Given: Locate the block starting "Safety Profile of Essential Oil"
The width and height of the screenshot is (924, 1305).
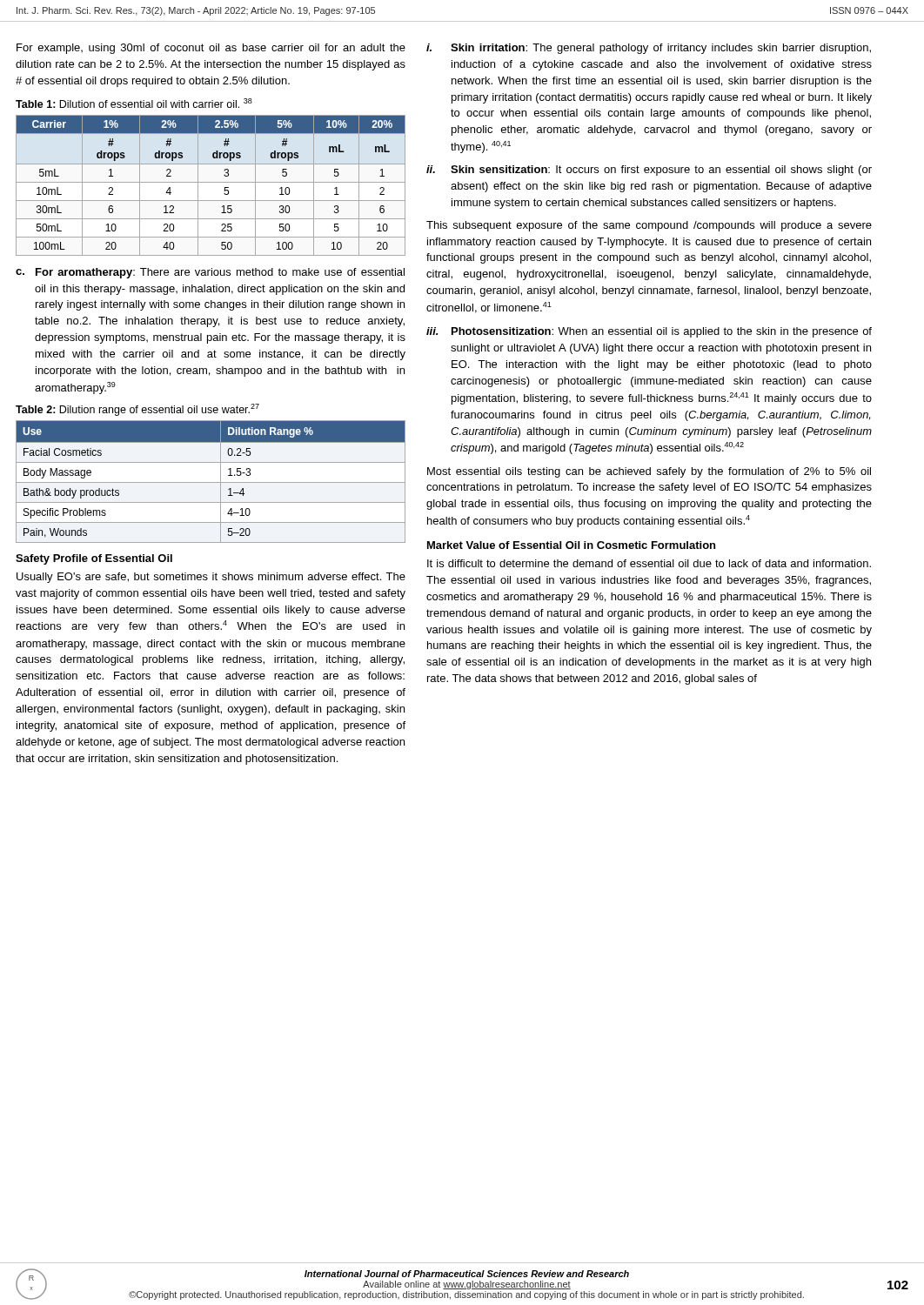Looking at the screenshot, I should (x=94, y=558).
